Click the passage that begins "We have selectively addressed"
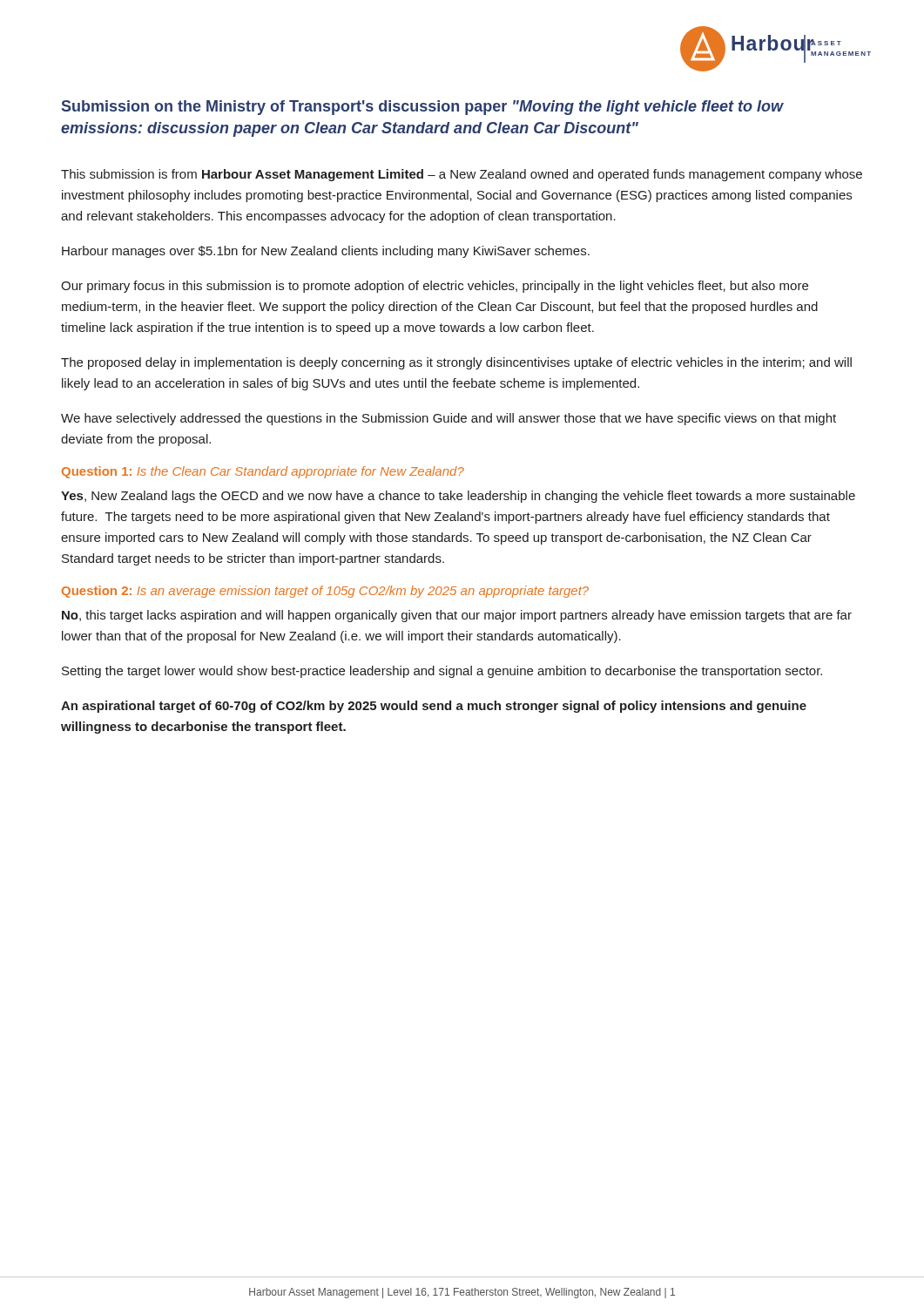This screenshot has width=924, height=1307. pyautogui.click(x=449, y=429)
